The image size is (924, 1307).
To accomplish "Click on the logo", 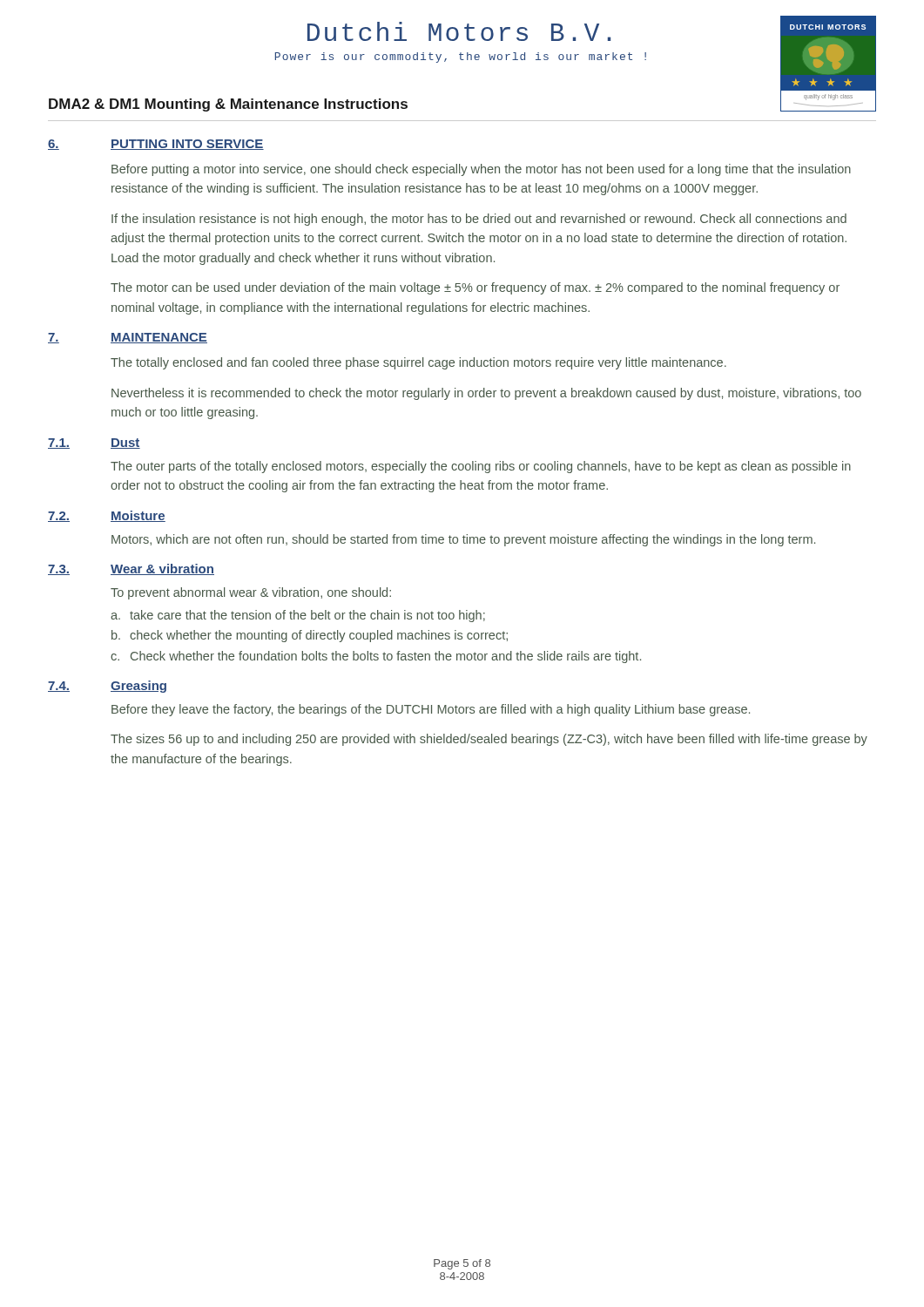I will 828,64.
